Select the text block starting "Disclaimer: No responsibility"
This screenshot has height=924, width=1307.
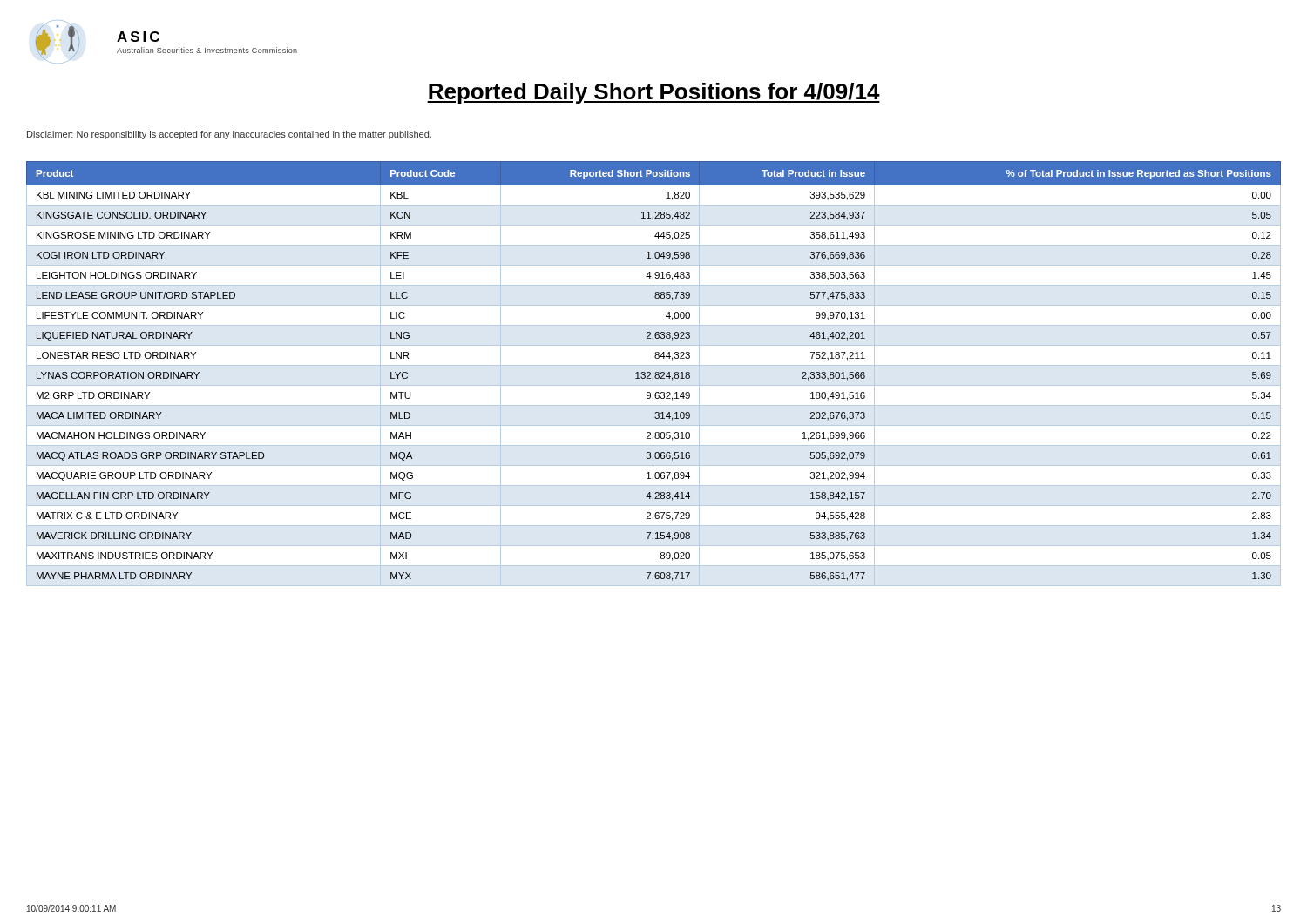coord(229,134)
